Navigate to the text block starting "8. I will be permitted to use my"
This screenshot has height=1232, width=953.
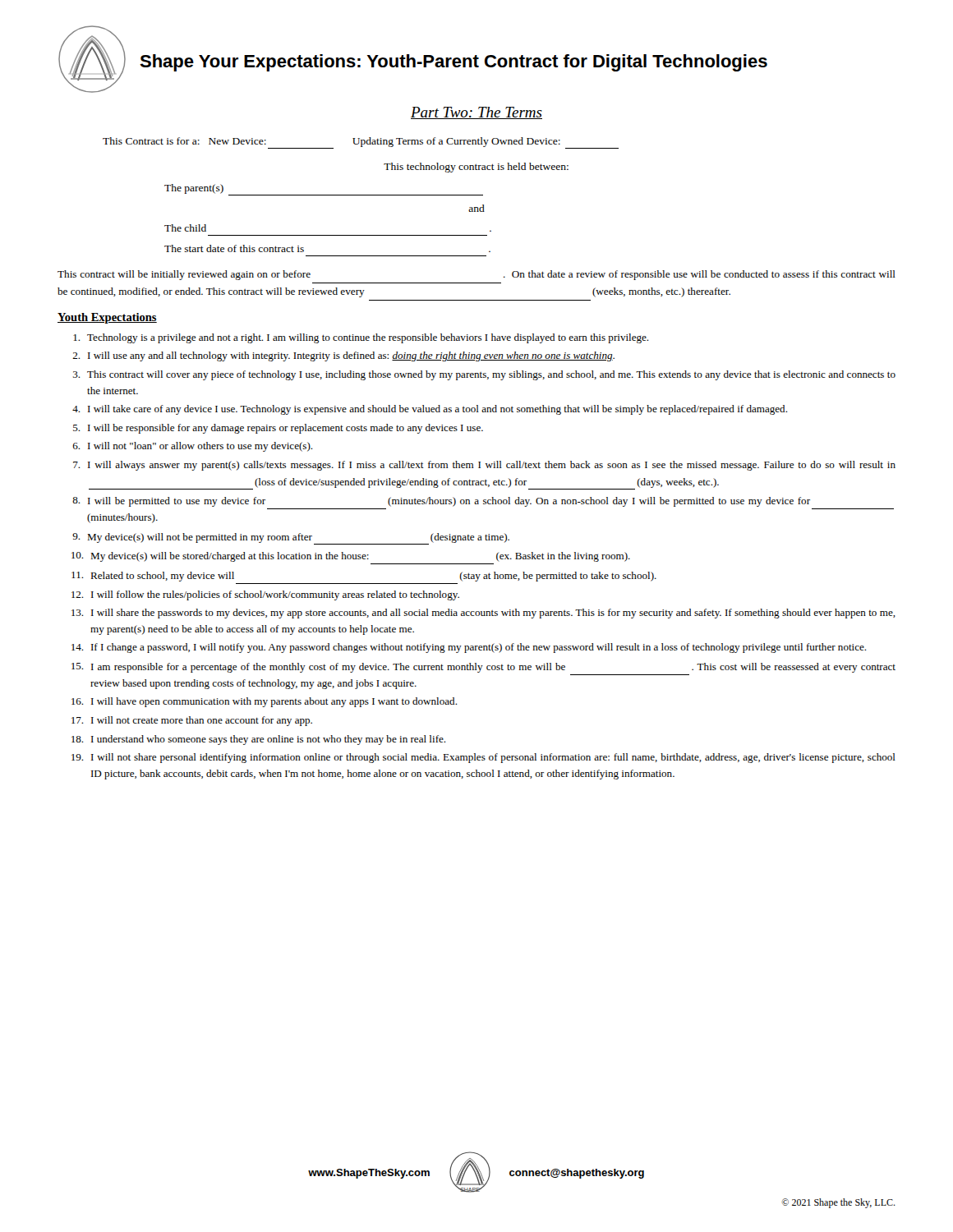tap(476, 509)
